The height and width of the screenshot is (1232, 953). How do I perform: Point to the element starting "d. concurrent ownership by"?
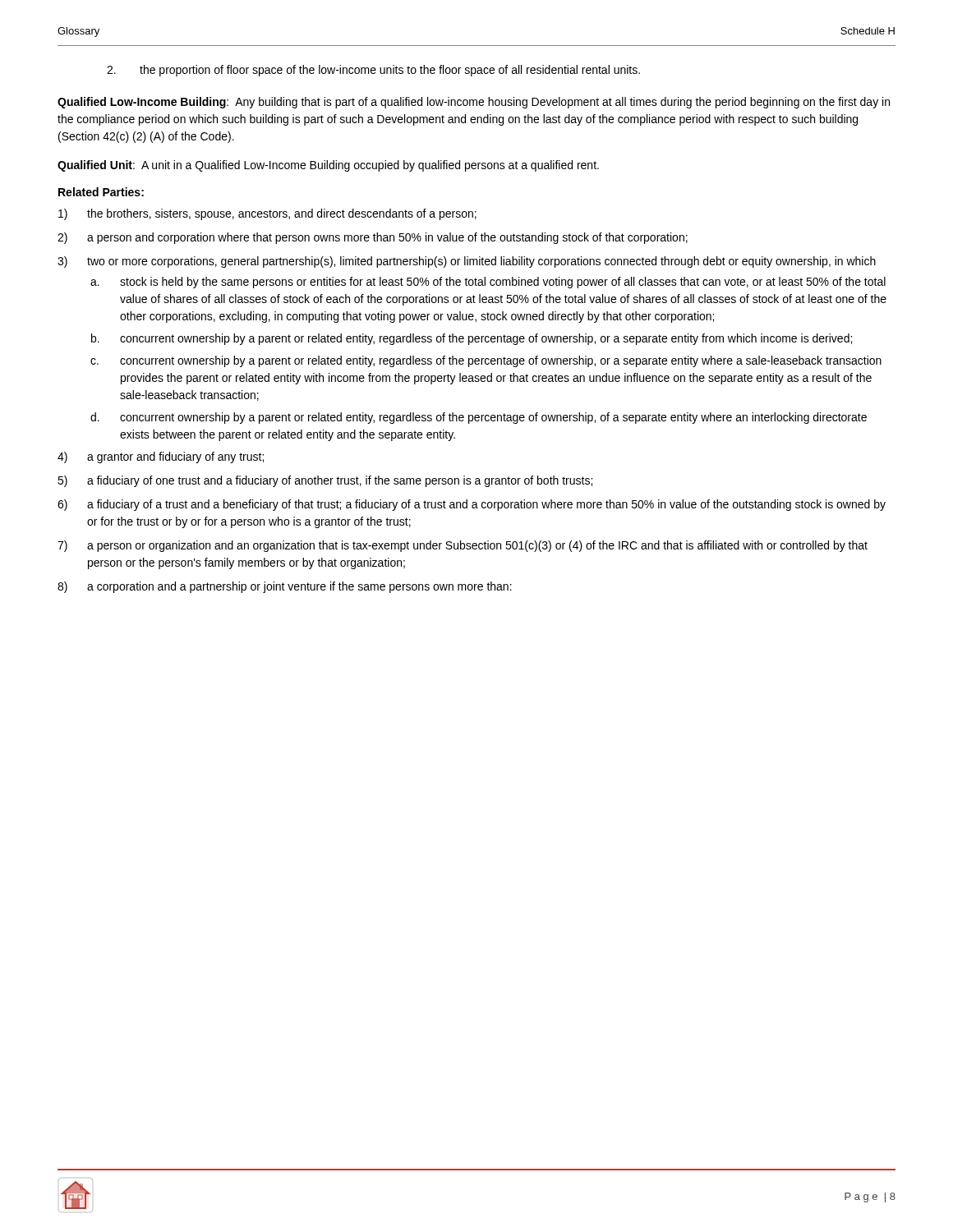point(493,426)
